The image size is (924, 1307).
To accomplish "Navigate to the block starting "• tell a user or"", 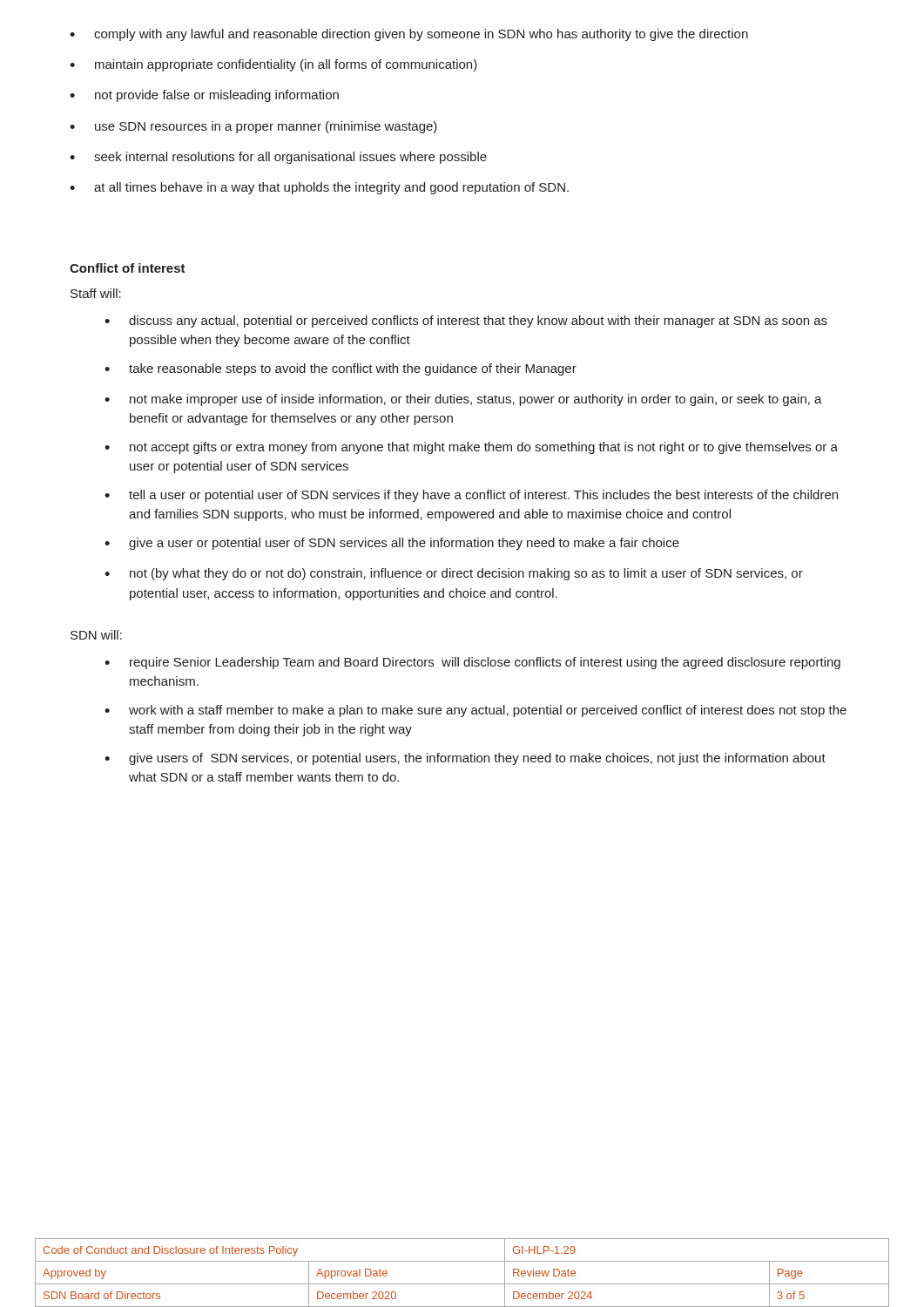I will click(x=479, y=505).
